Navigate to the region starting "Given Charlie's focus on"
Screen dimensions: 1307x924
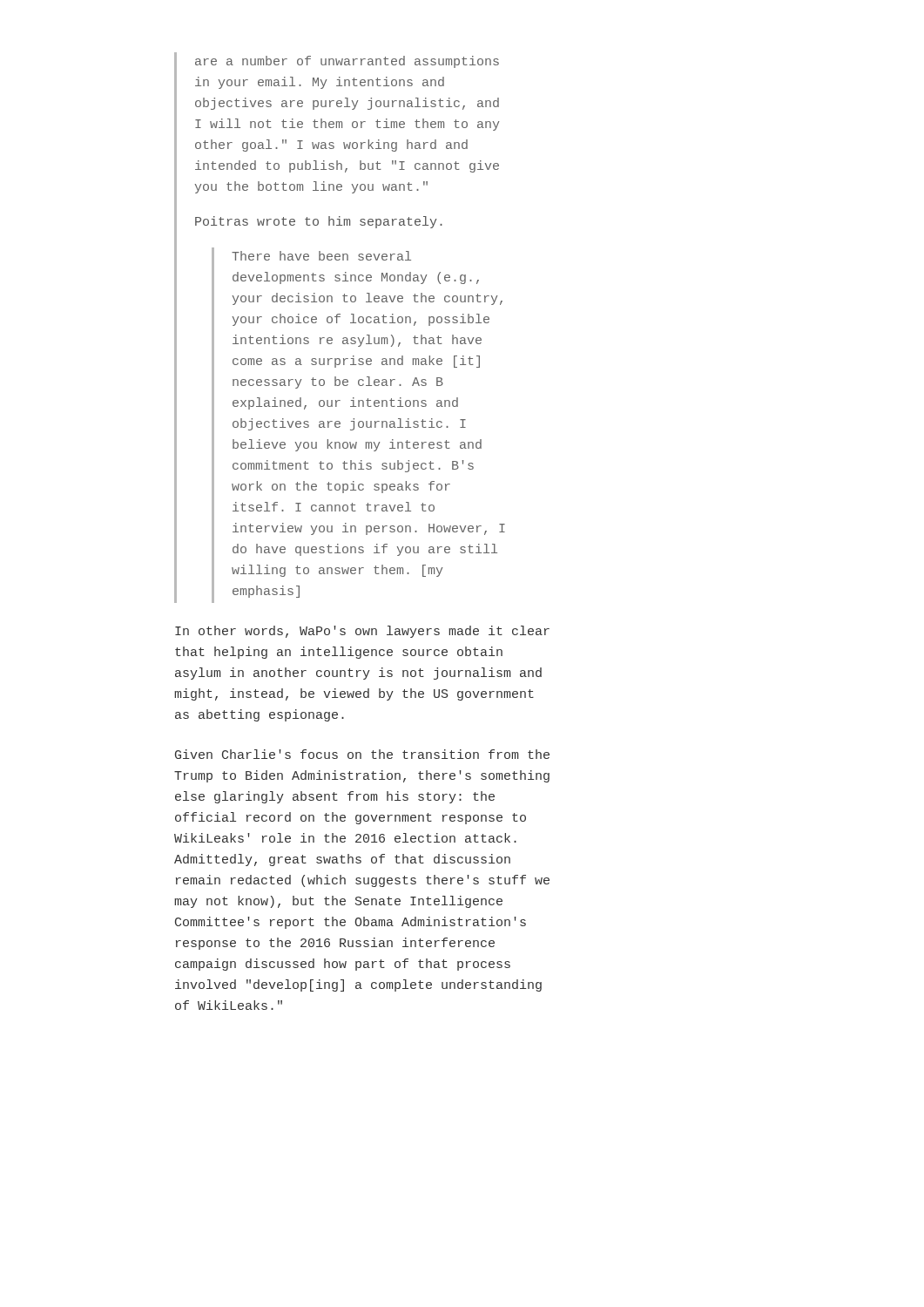pos(362,881)
